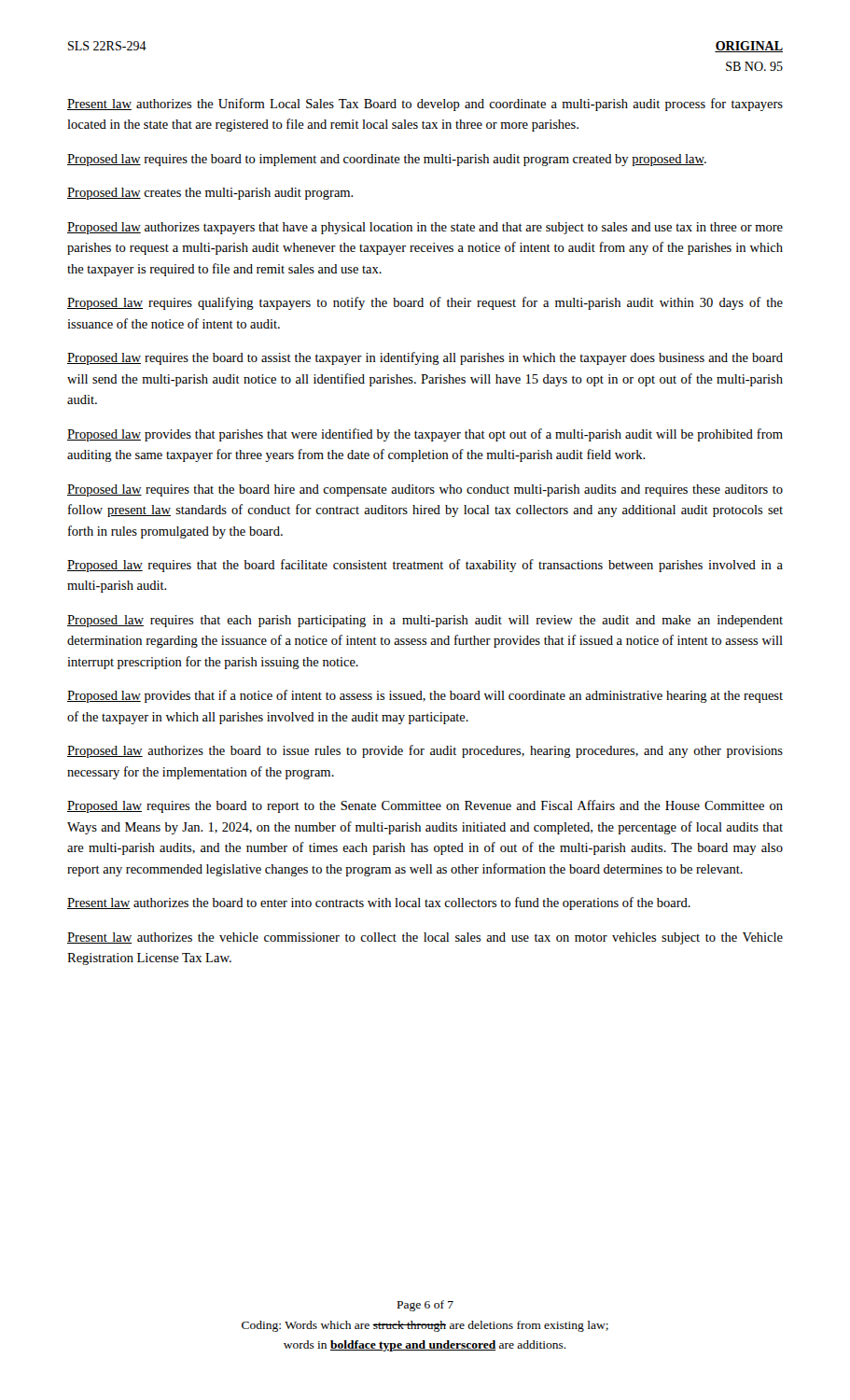Locate the passage starting "Proposed law provides that if"

(425, 706)
